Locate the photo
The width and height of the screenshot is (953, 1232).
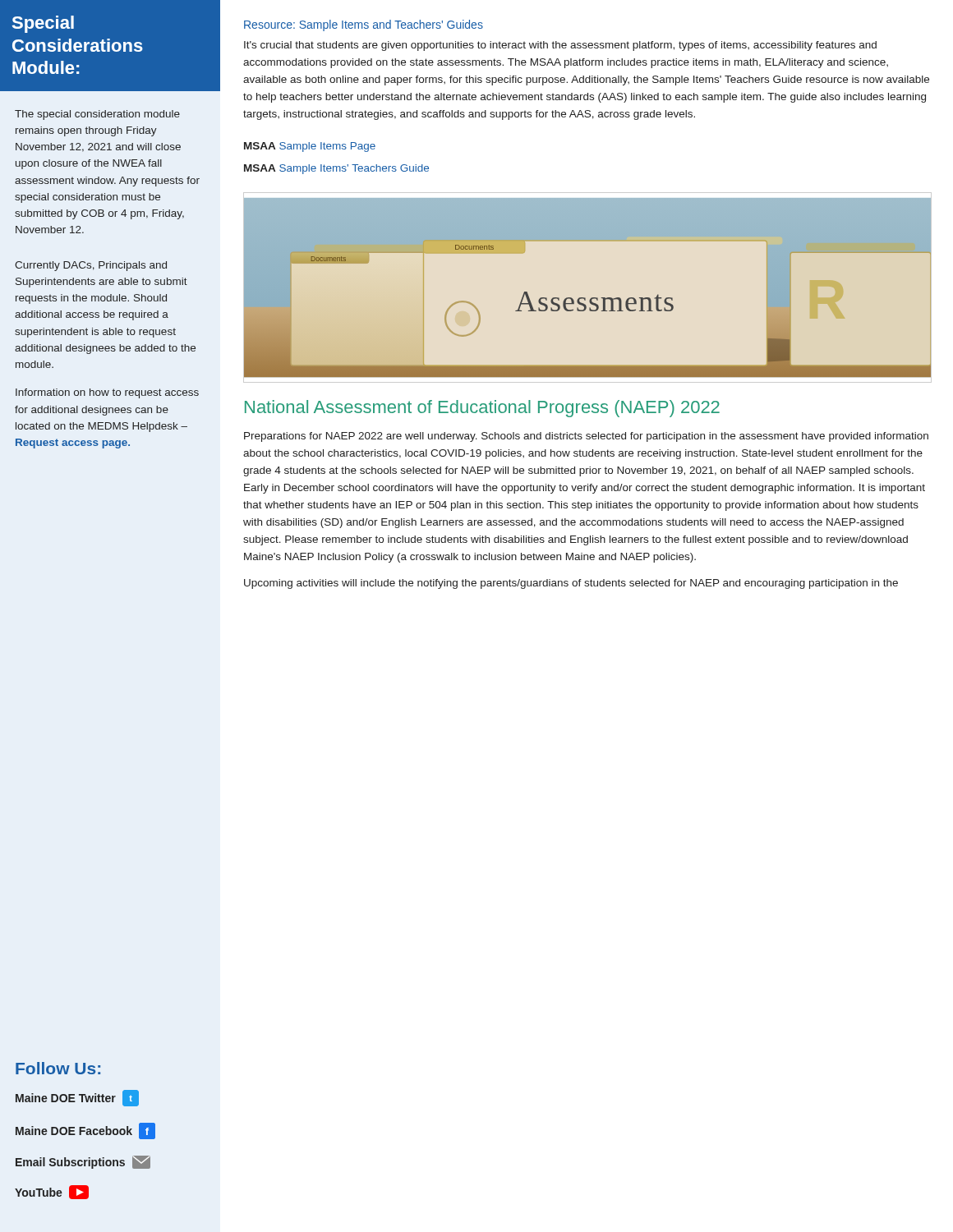coord(587,287)
